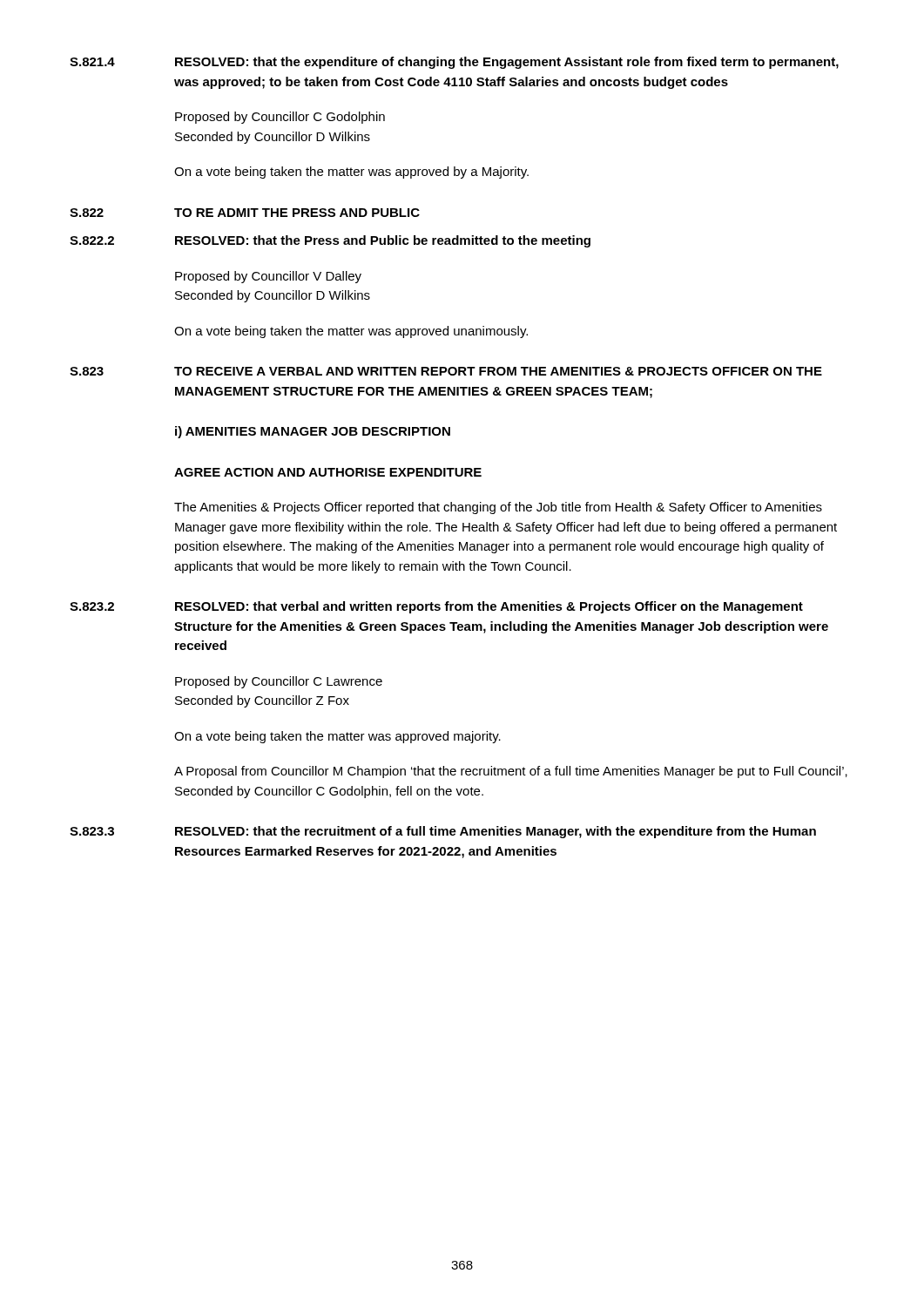Locate the block of text that opens with "RESOLVED: that verbal and written reports"
Viewport: 924px width, 1307px height.
pyautogui.click(x=514, y=626)
